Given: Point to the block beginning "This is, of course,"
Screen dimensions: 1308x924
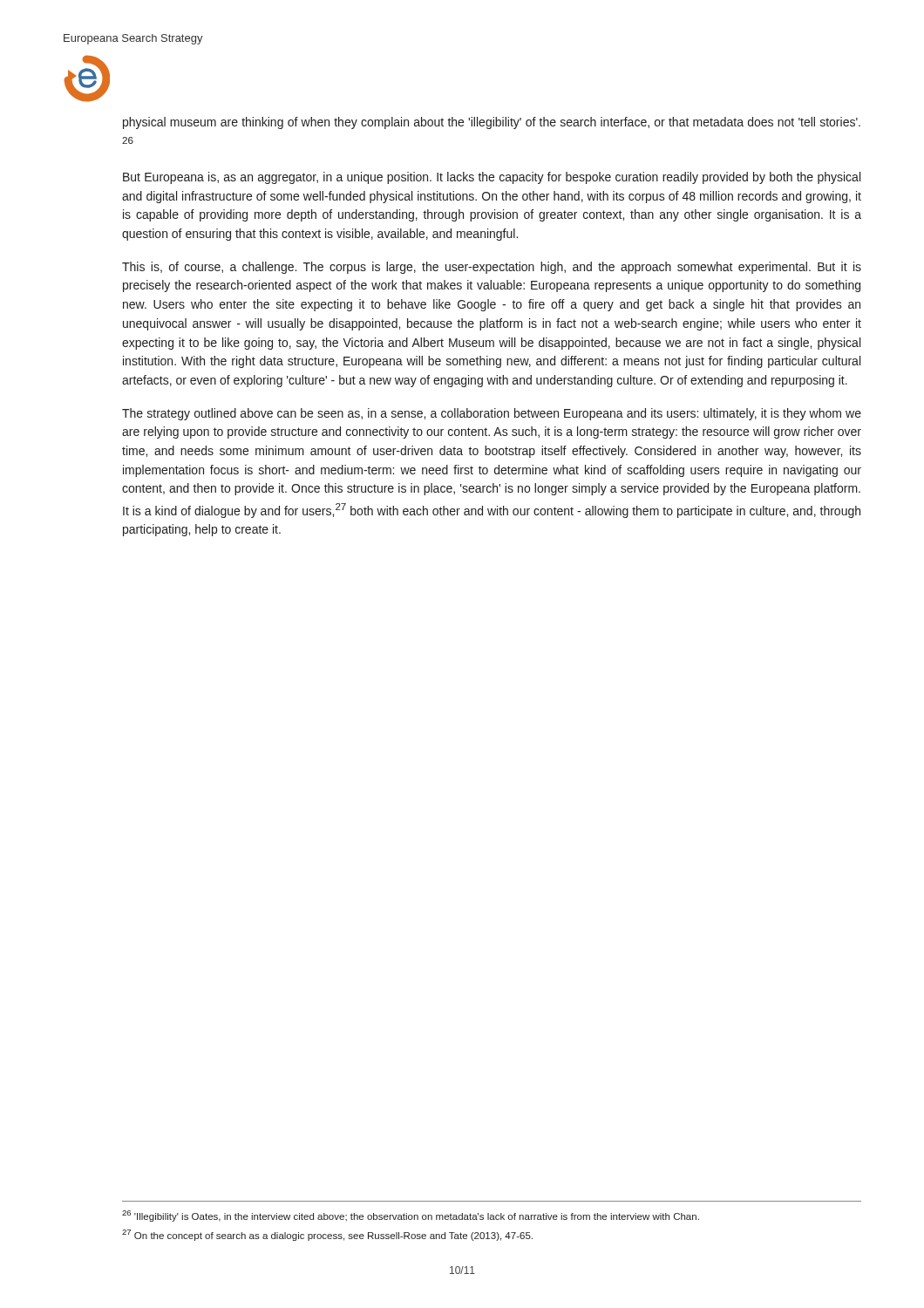Looking at the screenshot, I should point(492,324).
